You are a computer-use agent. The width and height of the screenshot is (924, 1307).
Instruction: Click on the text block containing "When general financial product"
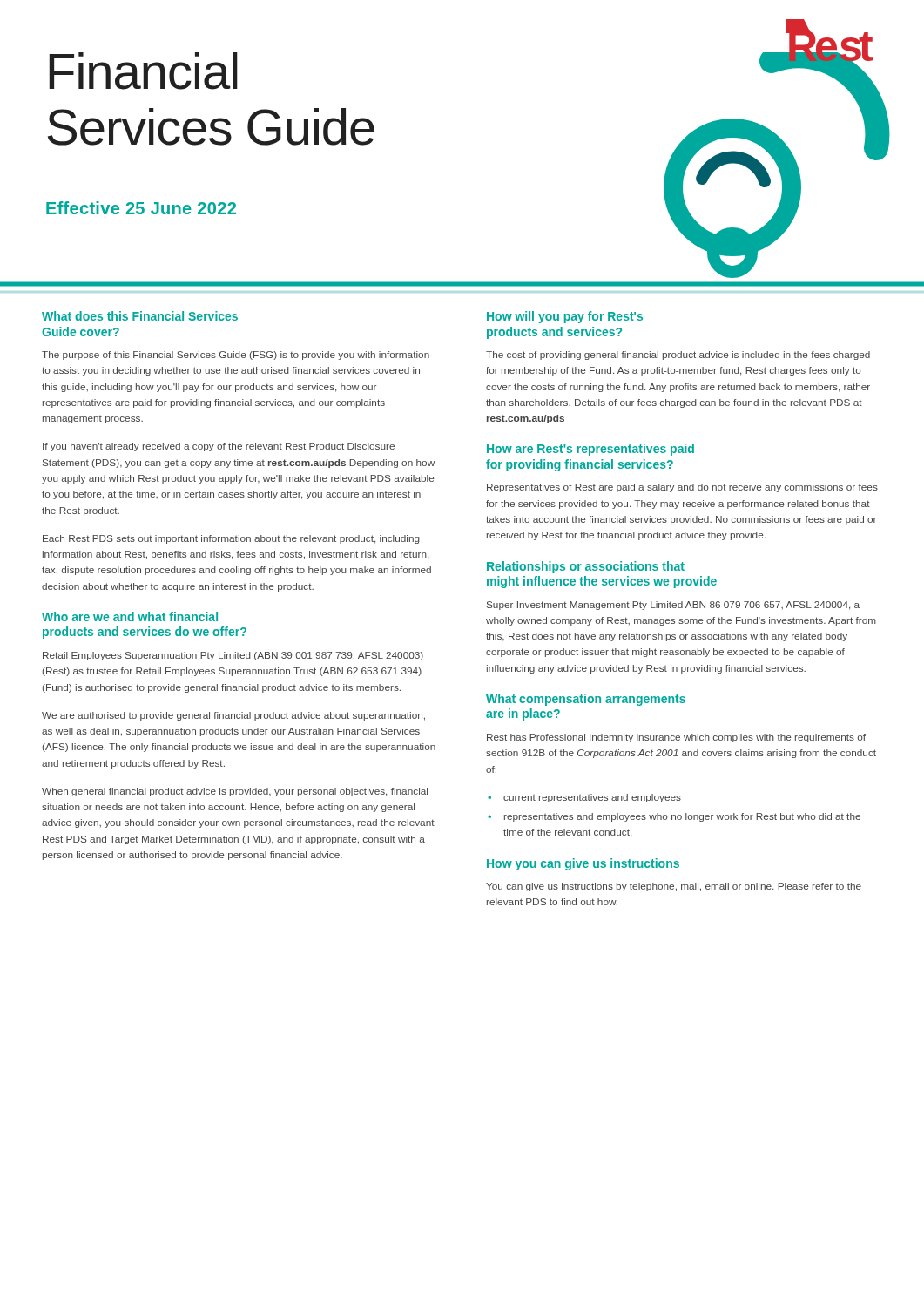click(240, 823)
